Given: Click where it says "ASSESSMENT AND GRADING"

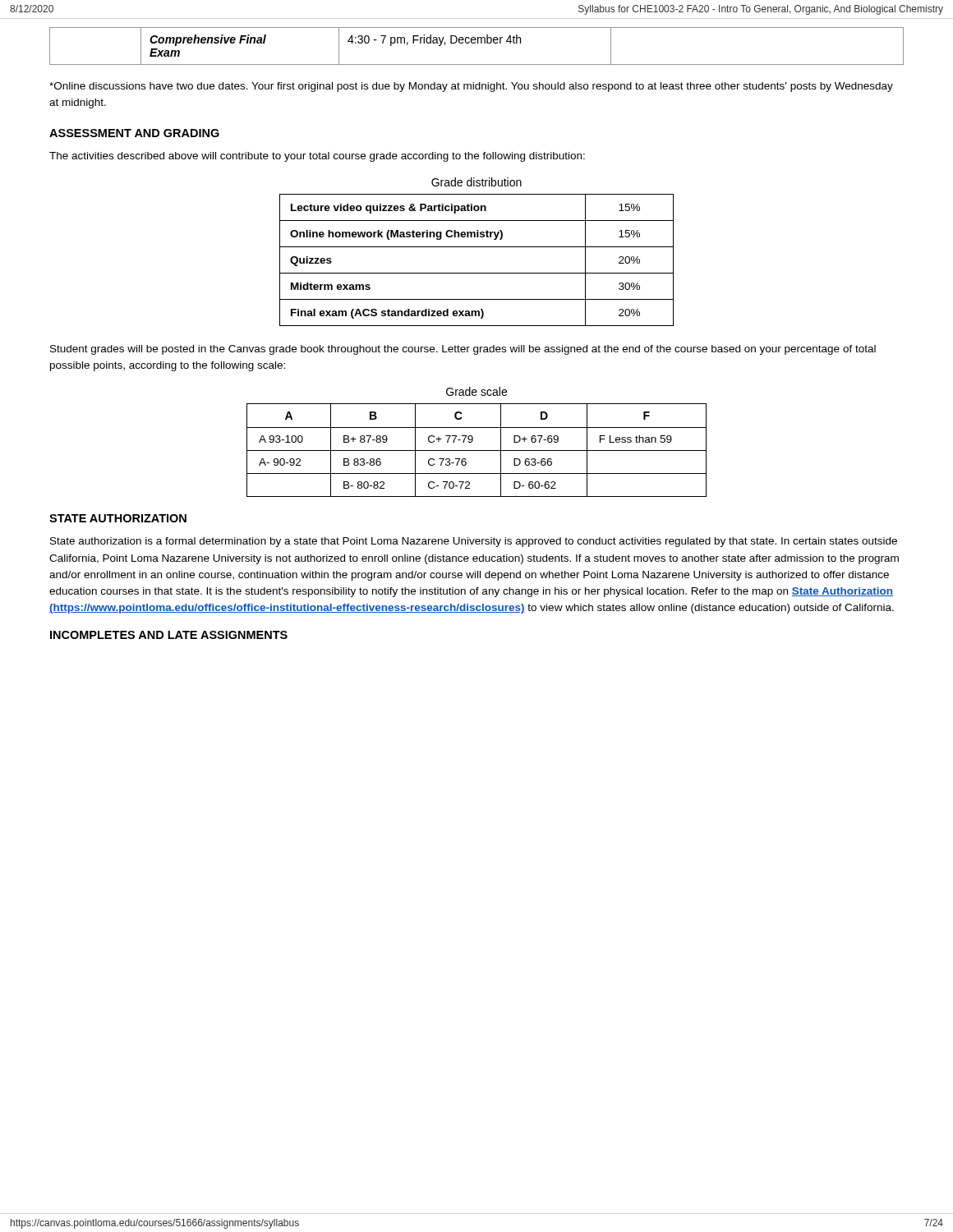Looking at the screenshot, I should [134, 133].
